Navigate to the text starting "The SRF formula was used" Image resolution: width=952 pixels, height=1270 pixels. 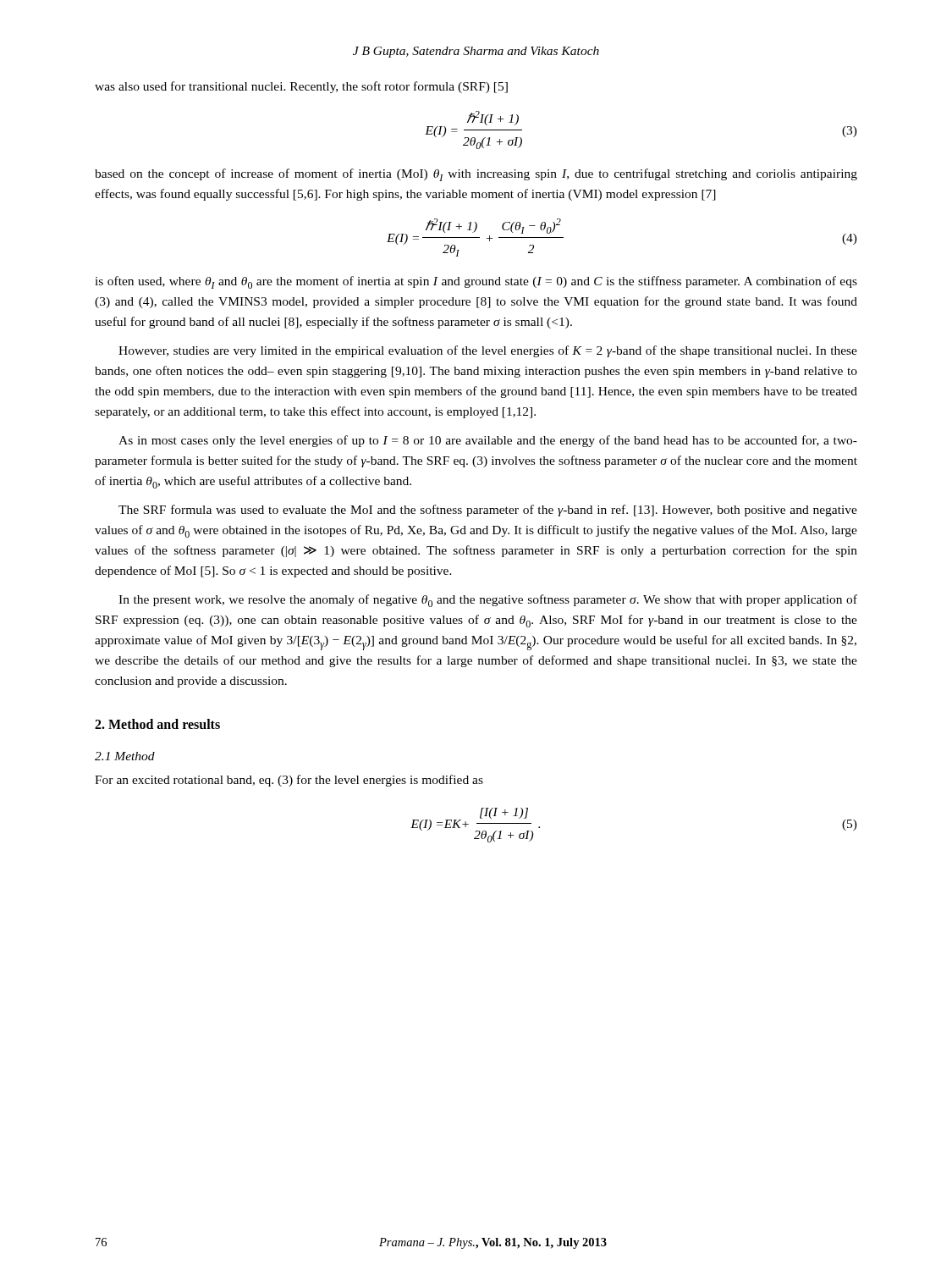(x=476, y=540)
